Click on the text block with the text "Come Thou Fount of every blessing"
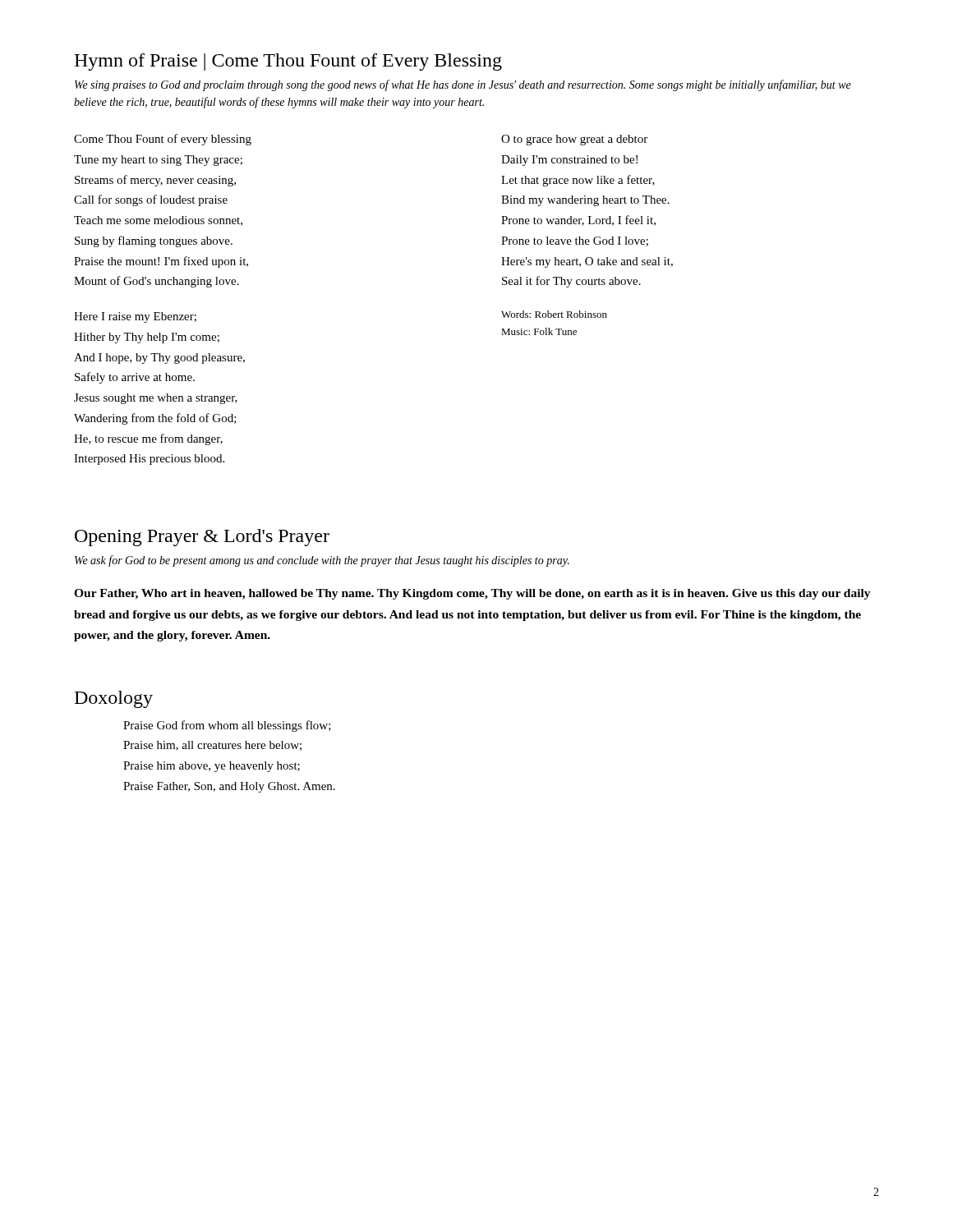 click(162, 139)
